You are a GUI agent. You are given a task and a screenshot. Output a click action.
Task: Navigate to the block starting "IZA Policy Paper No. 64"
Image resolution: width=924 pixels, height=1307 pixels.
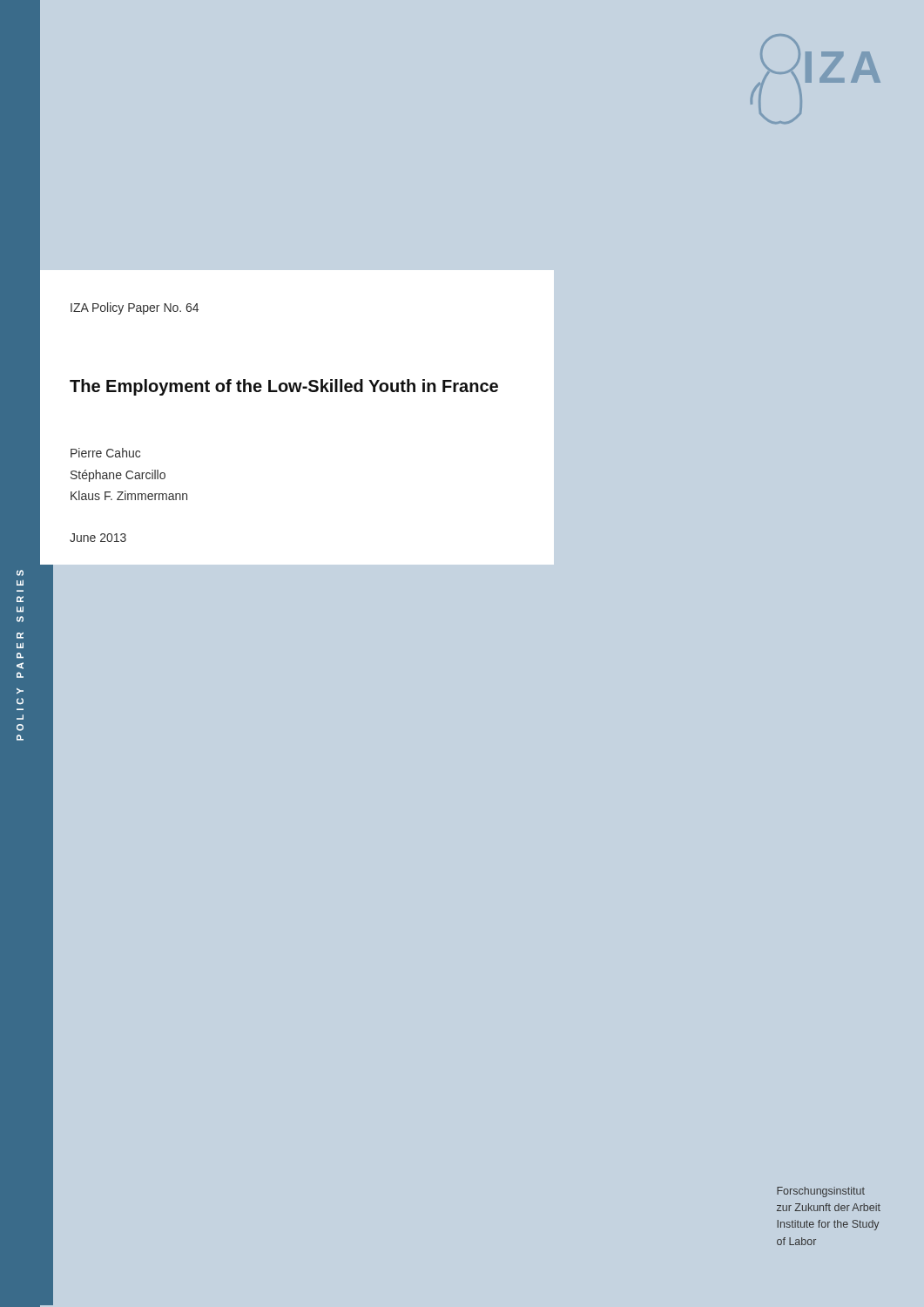134,308
